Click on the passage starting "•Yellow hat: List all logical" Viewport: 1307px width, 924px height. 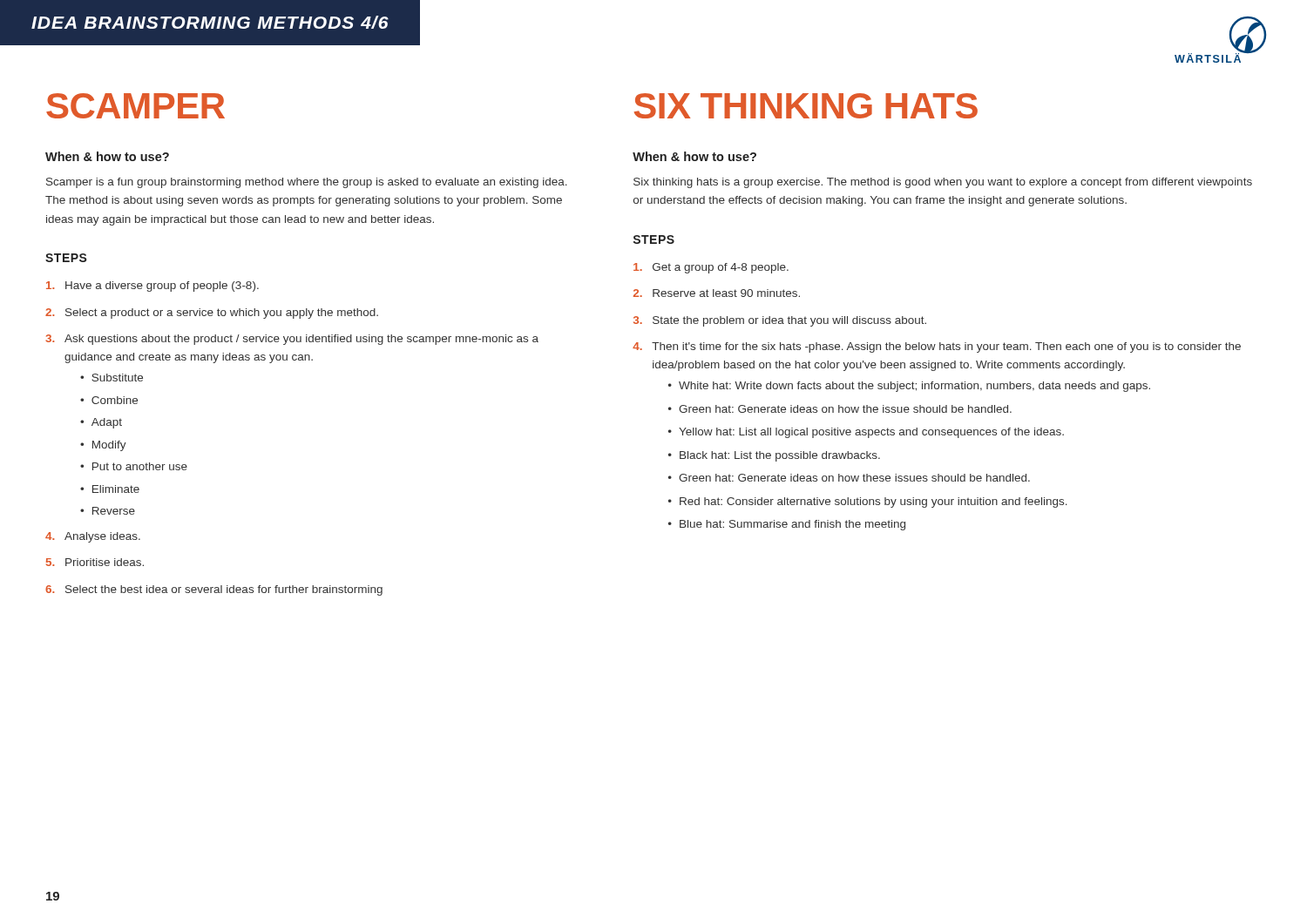click(866, 432)
